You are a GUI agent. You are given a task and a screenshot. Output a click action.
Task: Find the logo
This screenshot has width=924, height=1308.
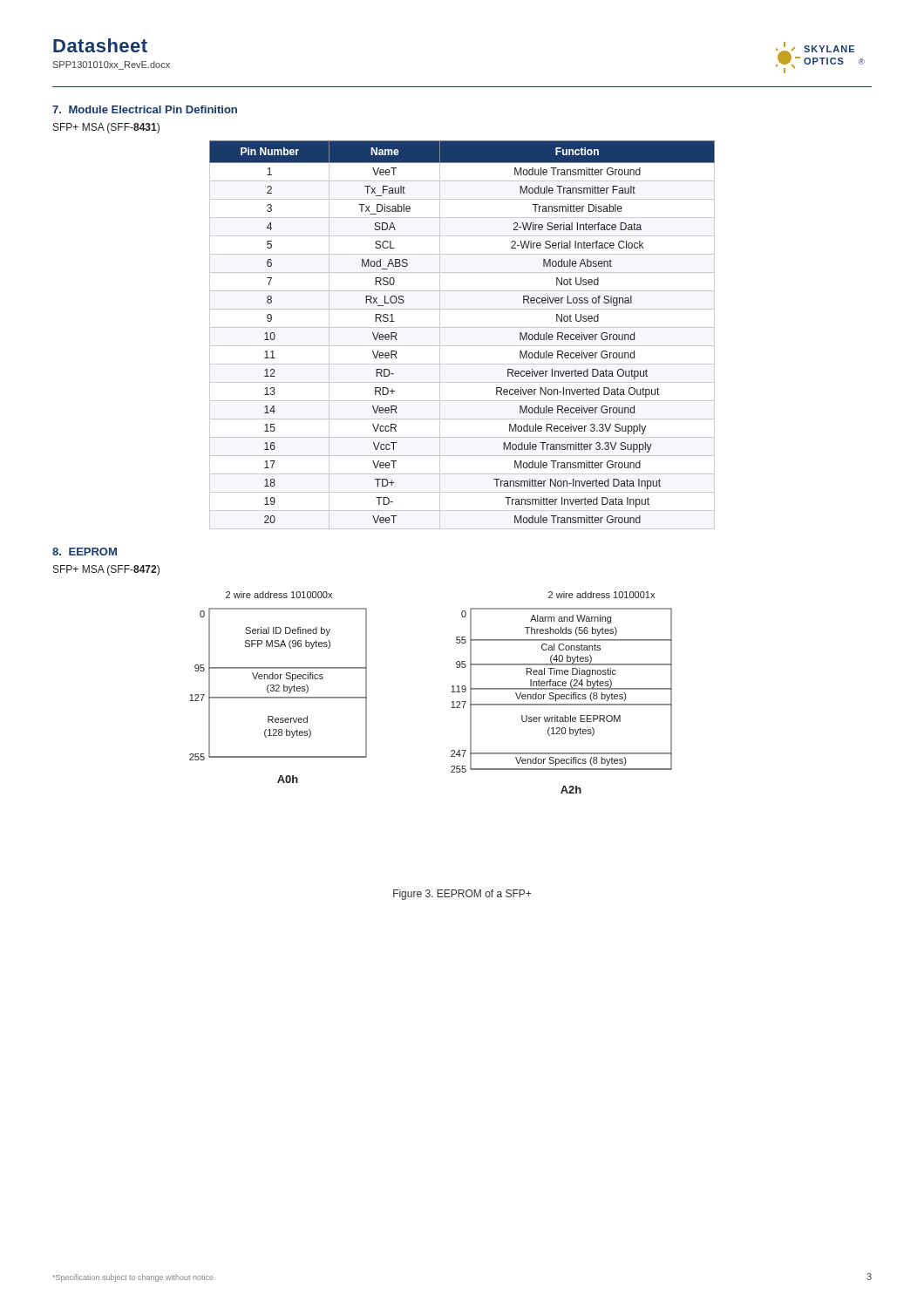pos(824,59)
